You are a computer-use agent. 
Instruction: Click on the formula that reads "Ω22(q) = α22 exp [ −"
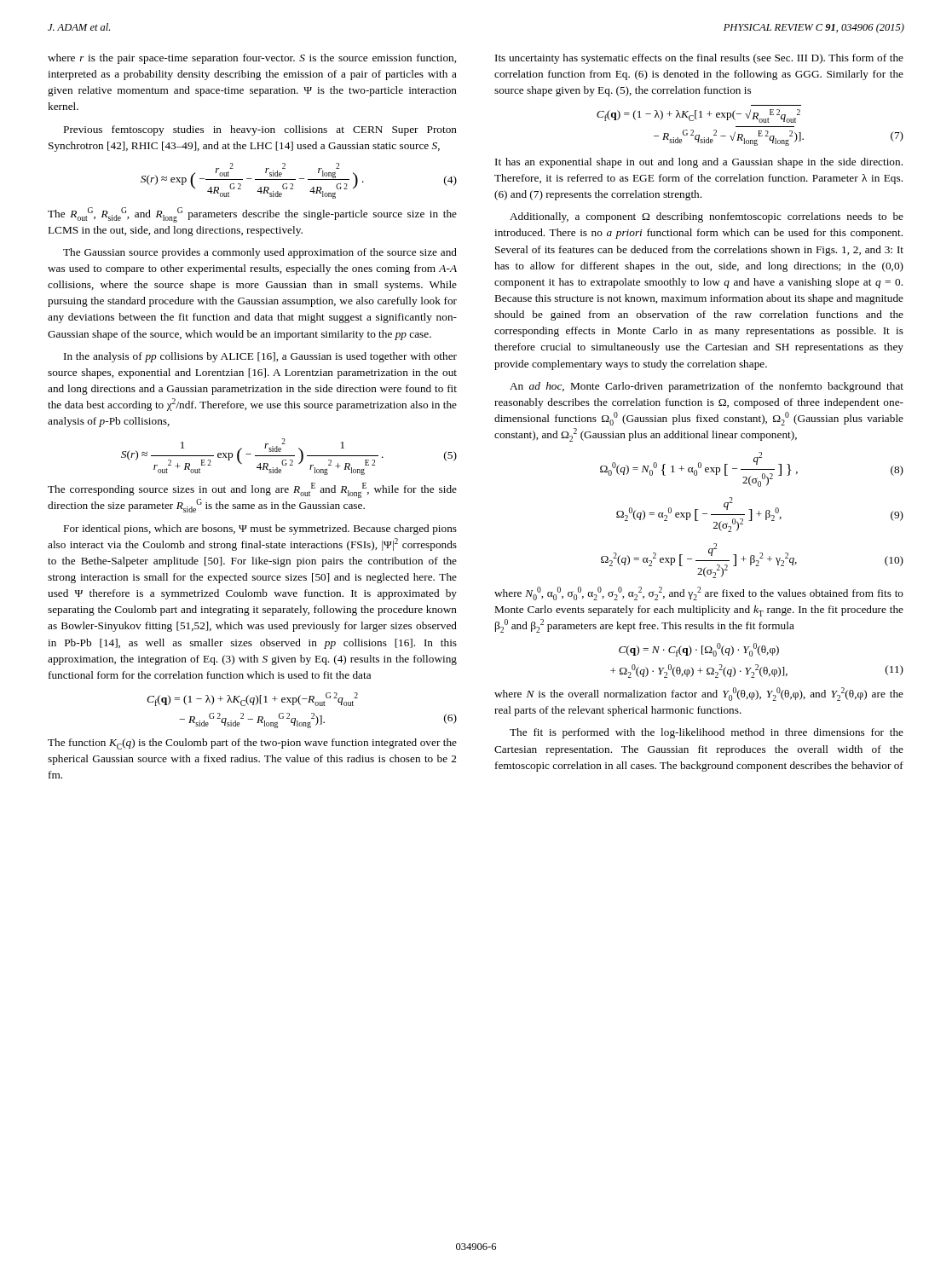pos(752,560)
